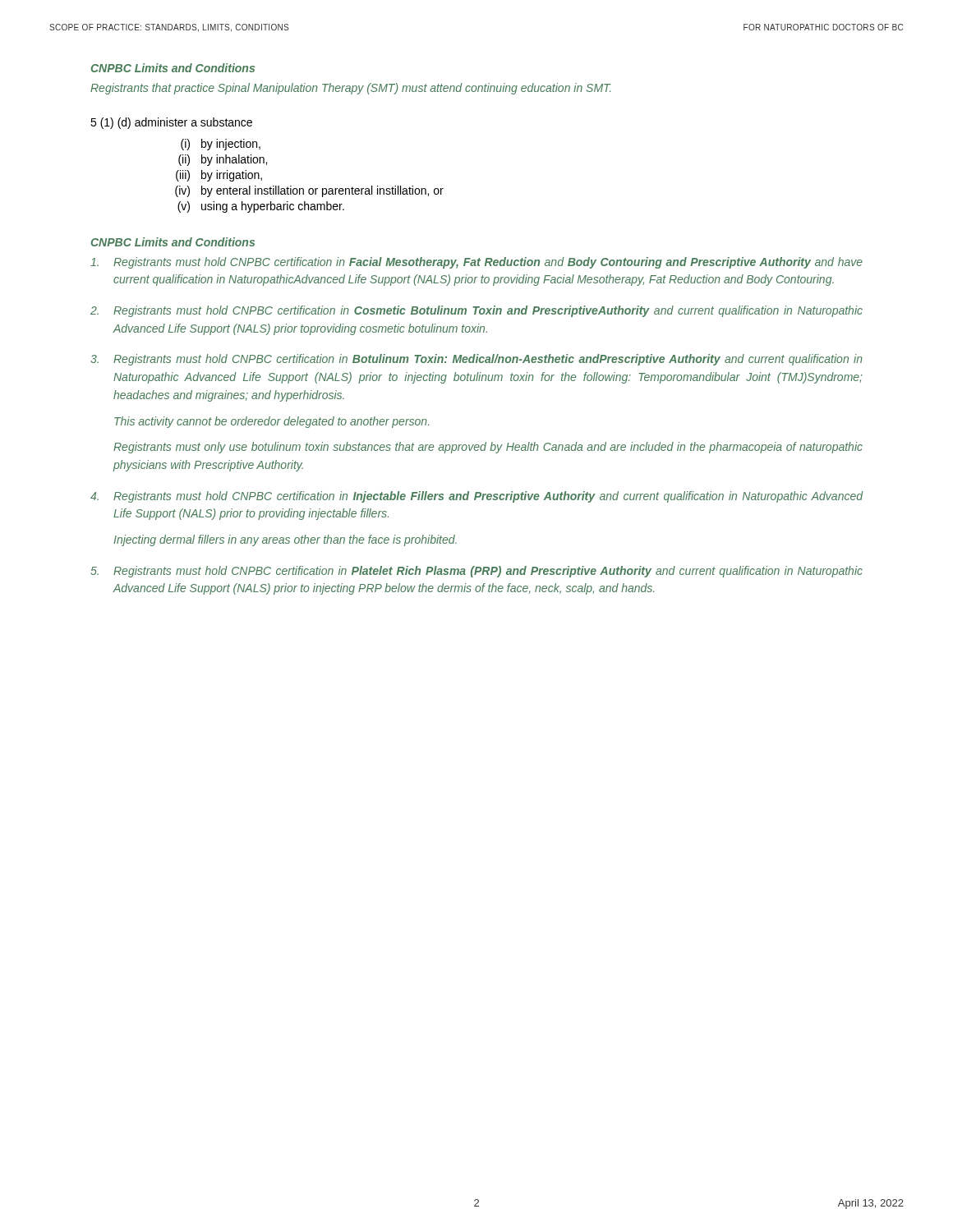953x1232 pixels.
Task: Locate the region starting "5. Registrants must hold CNPBC certification in"
Action: (476, 580)
